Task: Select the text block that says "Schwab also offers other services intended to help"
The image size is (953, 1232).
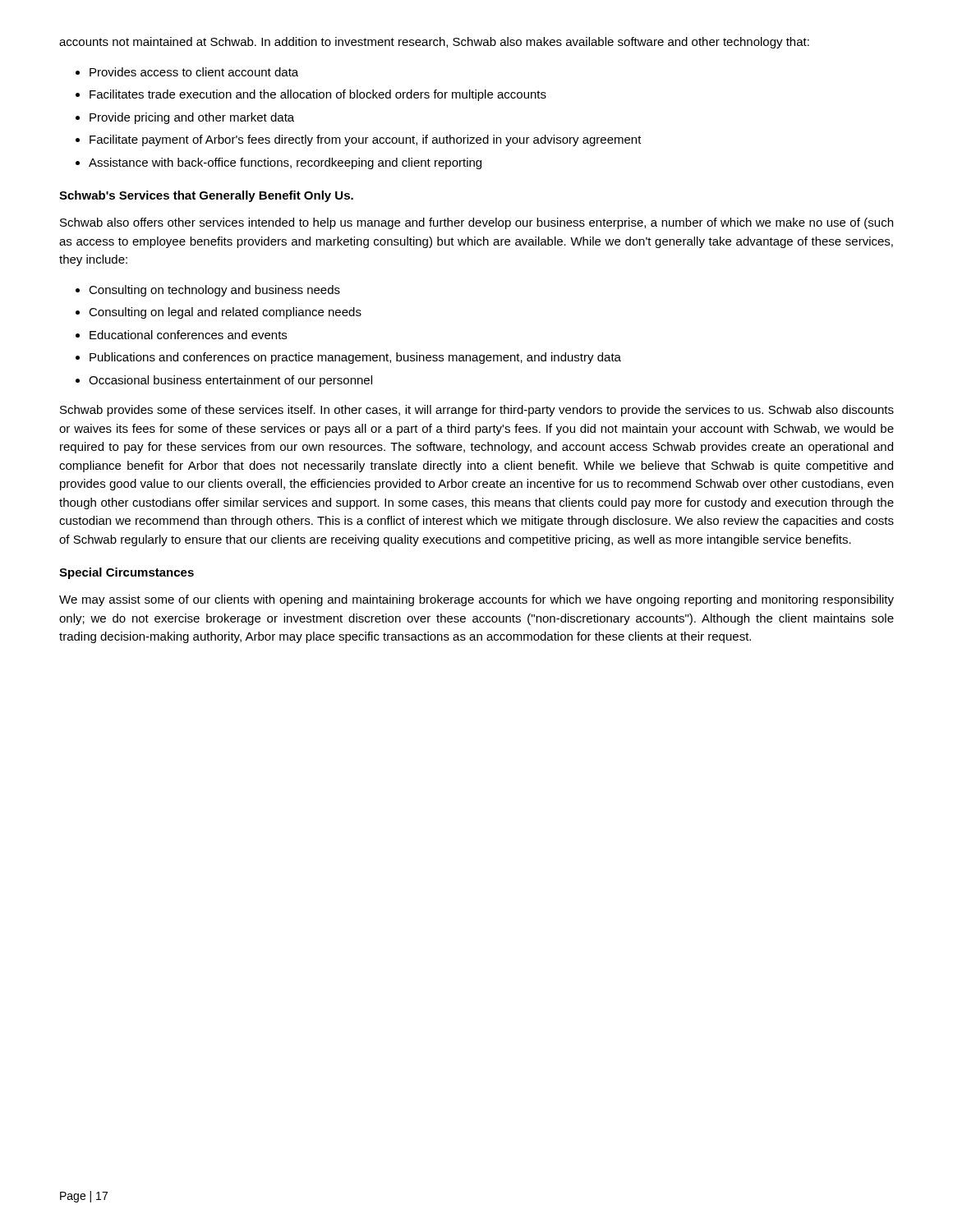Action: point(476,241)
